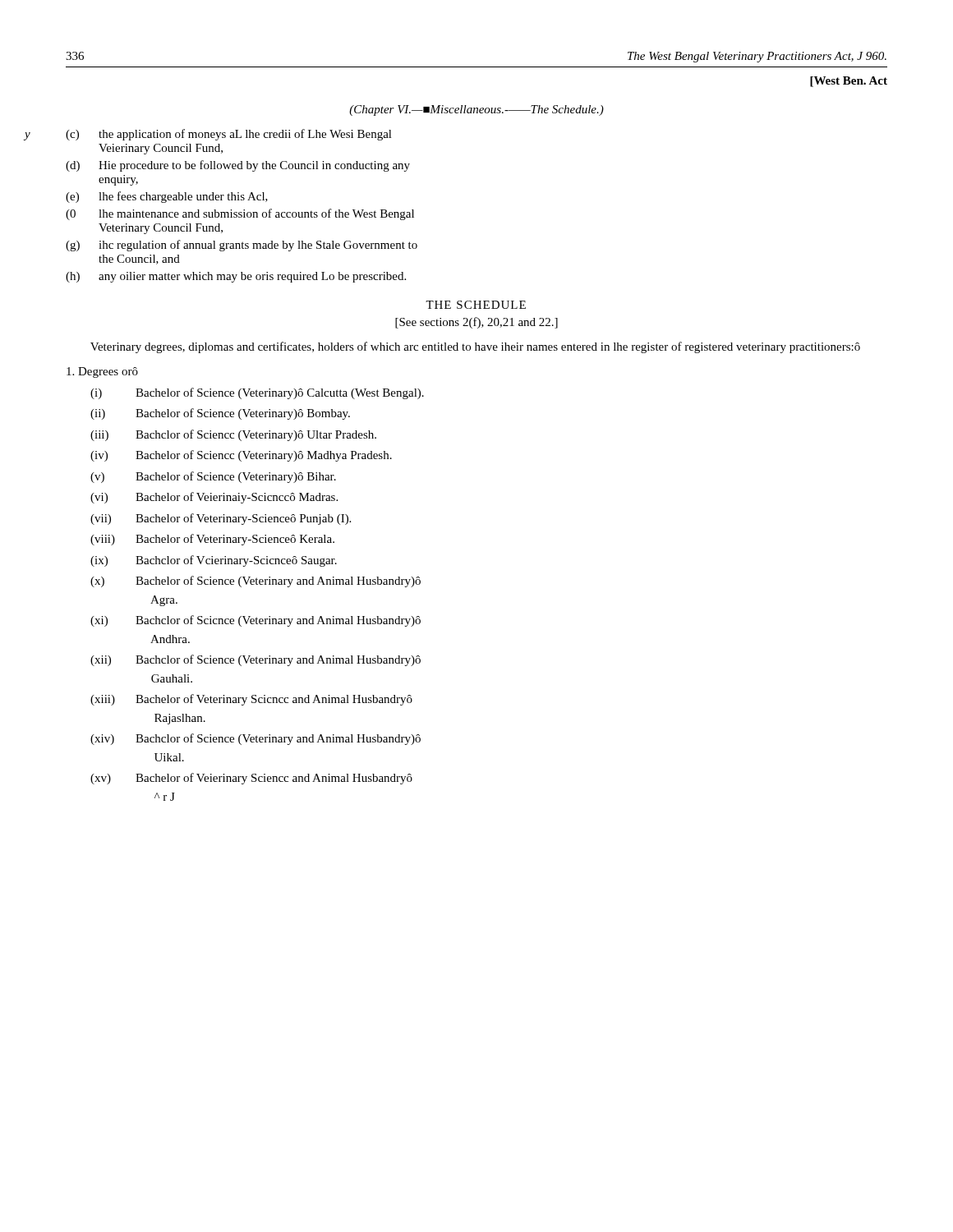Click on the list item with the text "(v) Bachelor of Science (Veterinary)ô Bihar."
Viewport: 953px width, 1232px height.
(x=213, y=476)
